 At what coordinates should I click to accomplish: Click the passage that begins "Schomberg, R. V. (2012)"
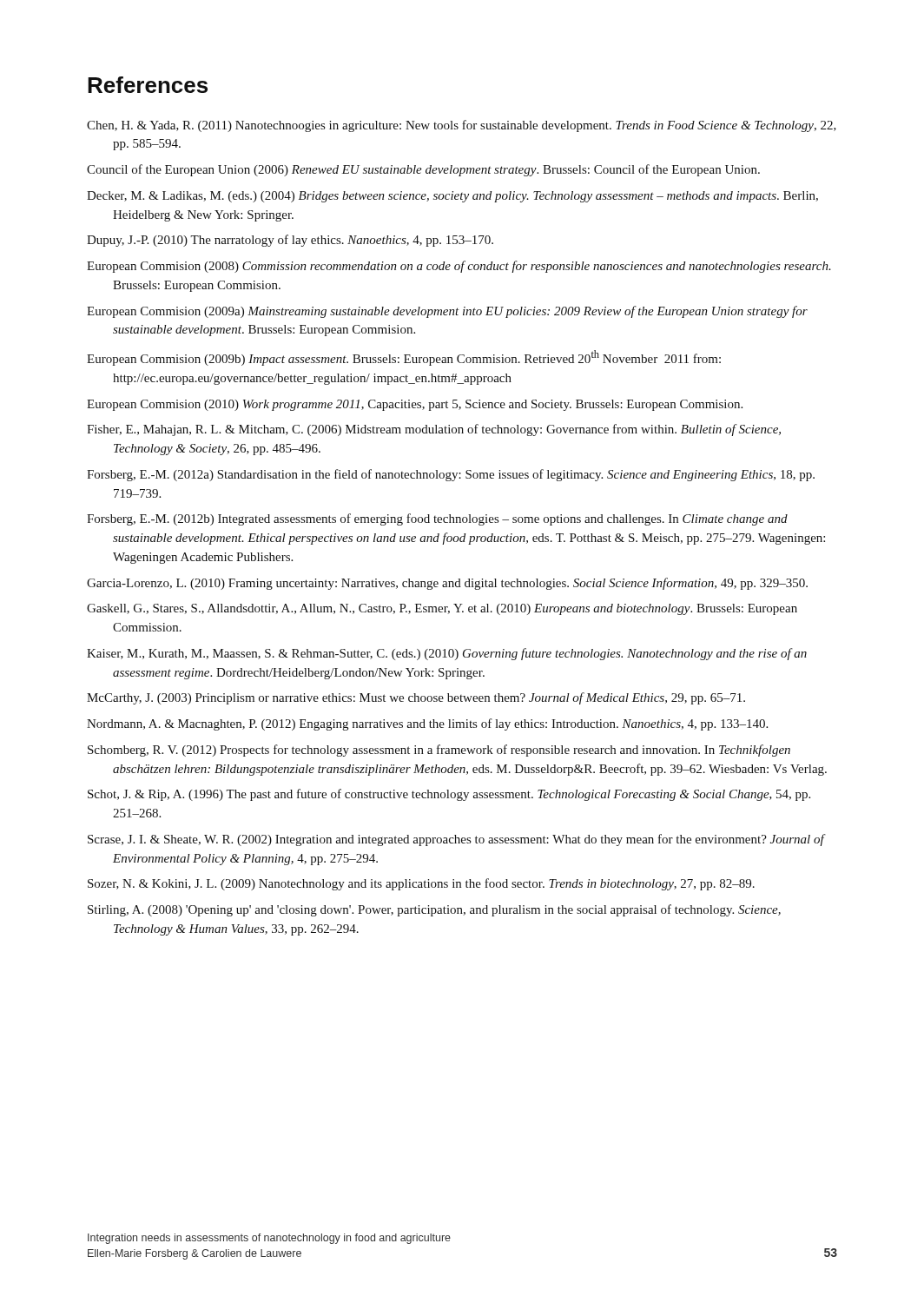(457, 759)
